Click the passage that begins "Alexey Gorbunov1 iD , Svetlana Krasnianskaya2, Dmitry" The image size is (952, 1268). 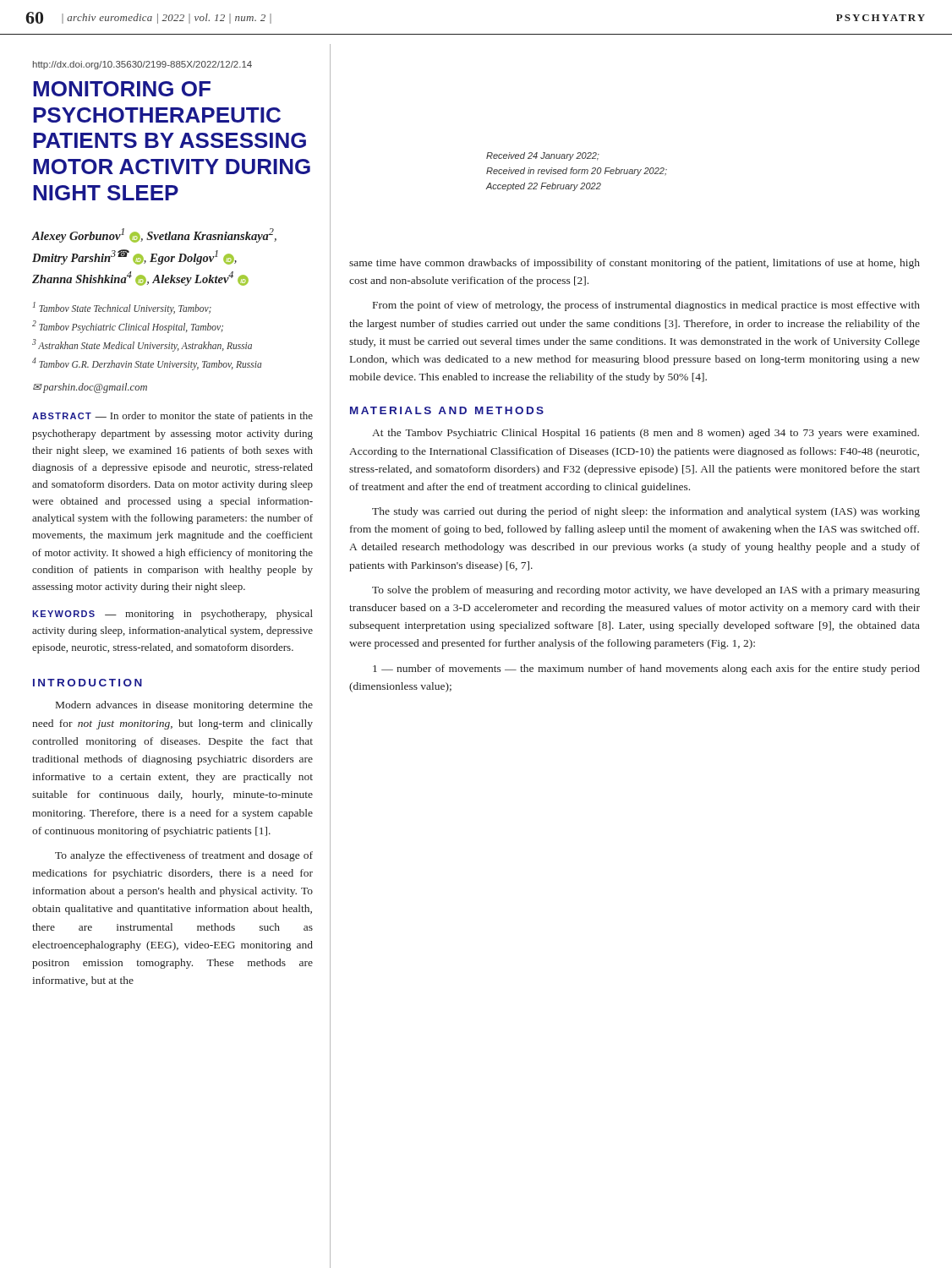point(155,256)
